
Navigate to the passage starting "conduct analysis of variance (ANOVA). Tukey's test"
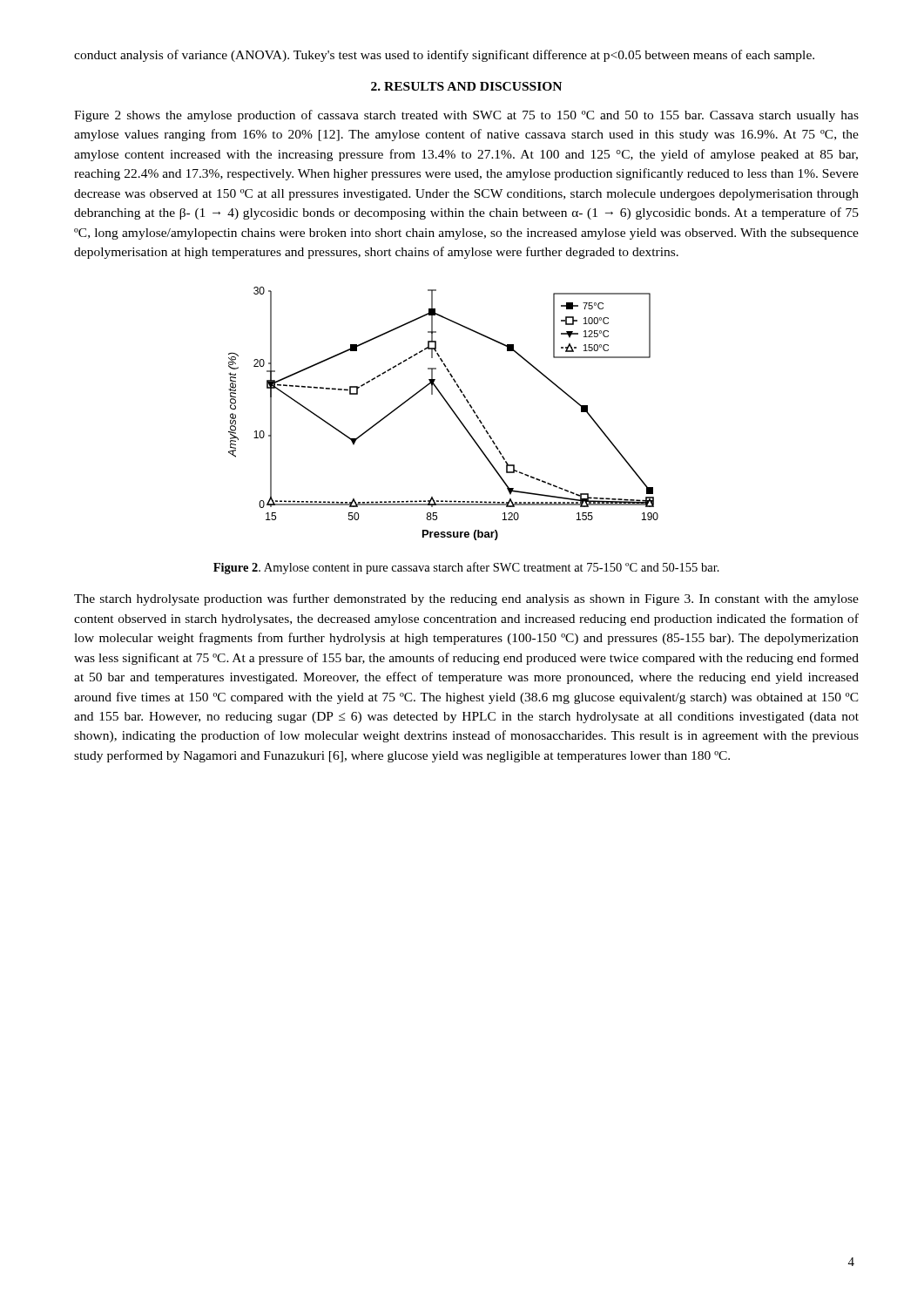pos(466,55)
